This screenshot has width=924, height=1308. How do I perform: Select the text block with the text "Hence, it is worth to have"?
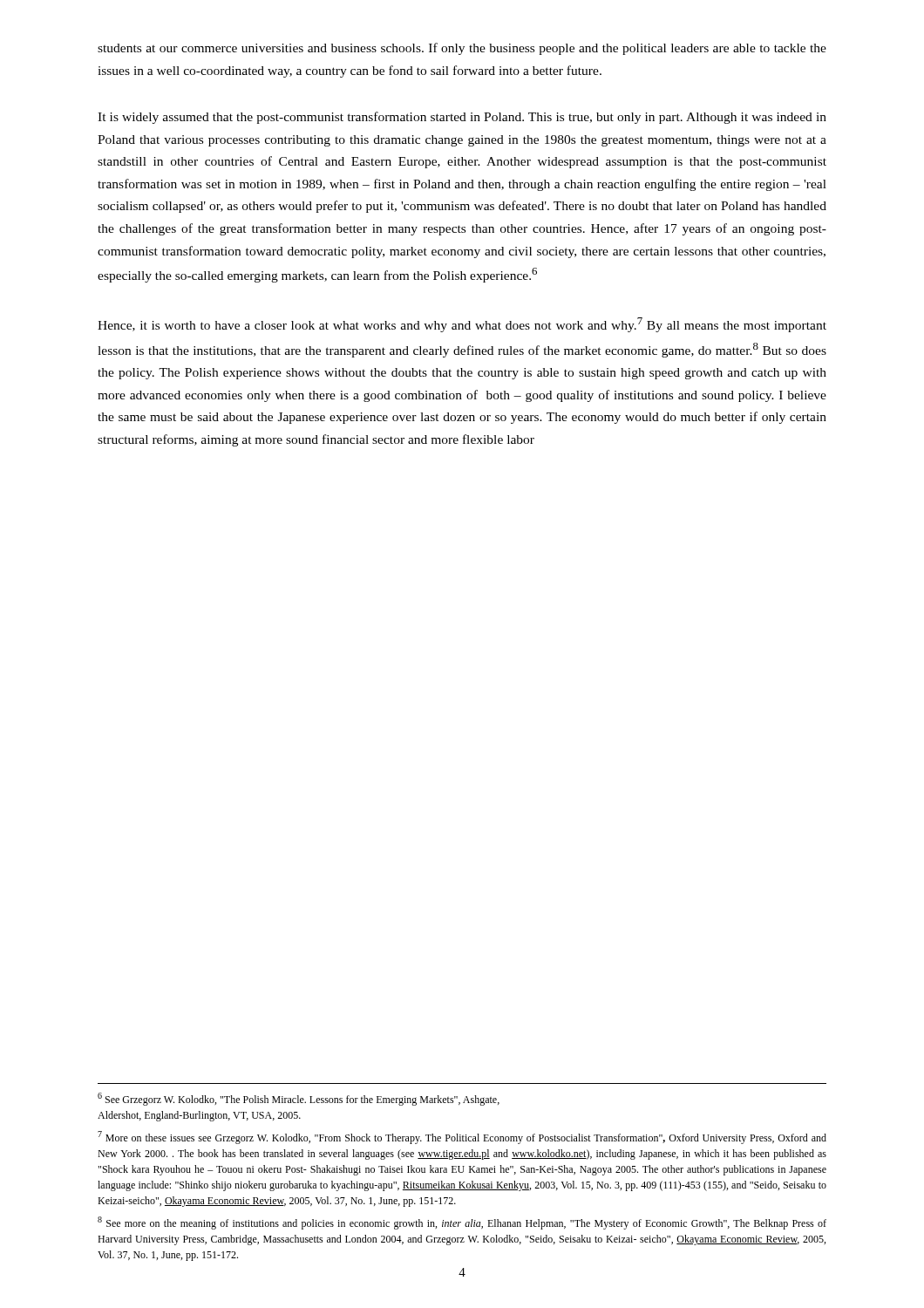462,380
